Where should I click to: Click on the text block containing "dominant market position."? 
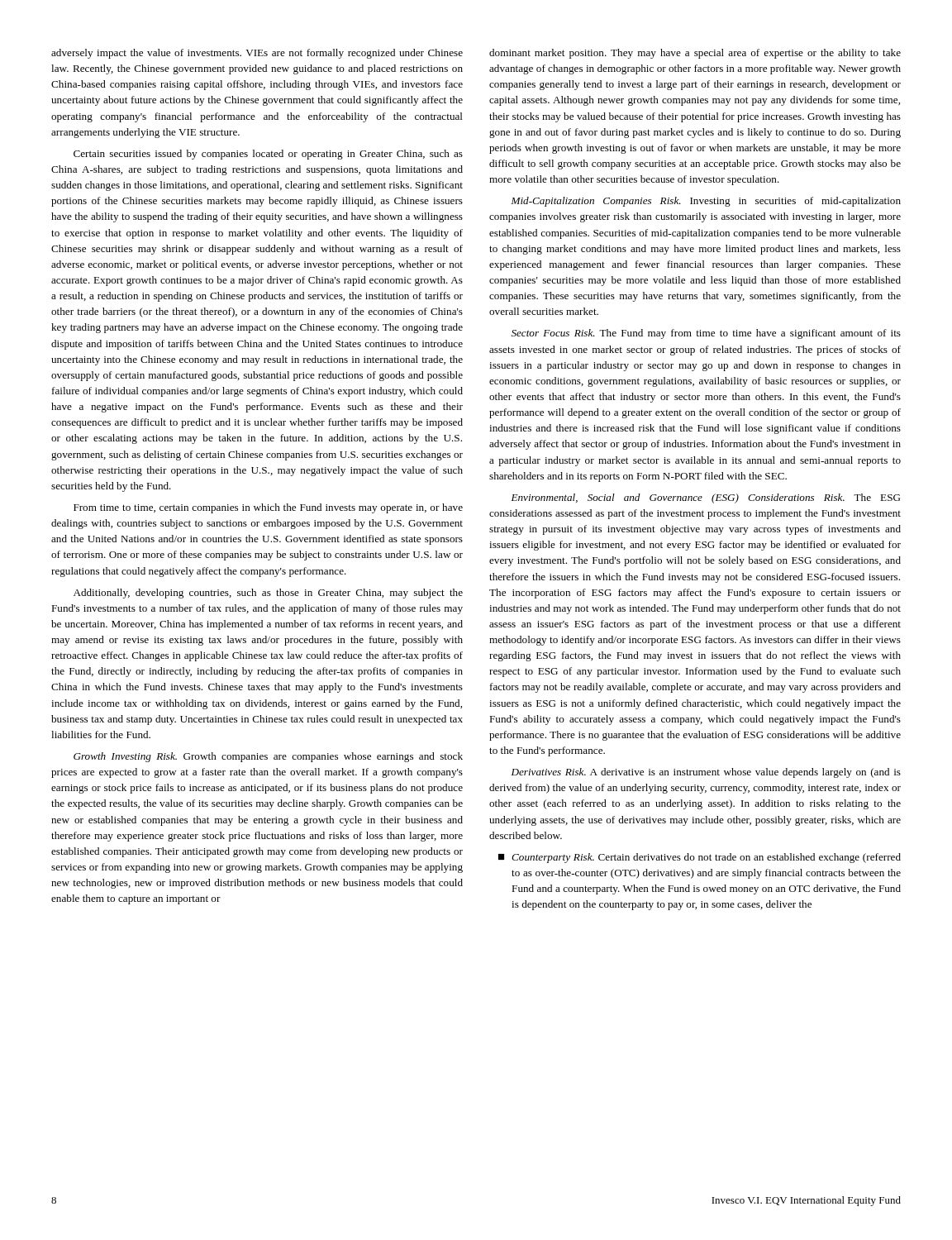(695, 444)
